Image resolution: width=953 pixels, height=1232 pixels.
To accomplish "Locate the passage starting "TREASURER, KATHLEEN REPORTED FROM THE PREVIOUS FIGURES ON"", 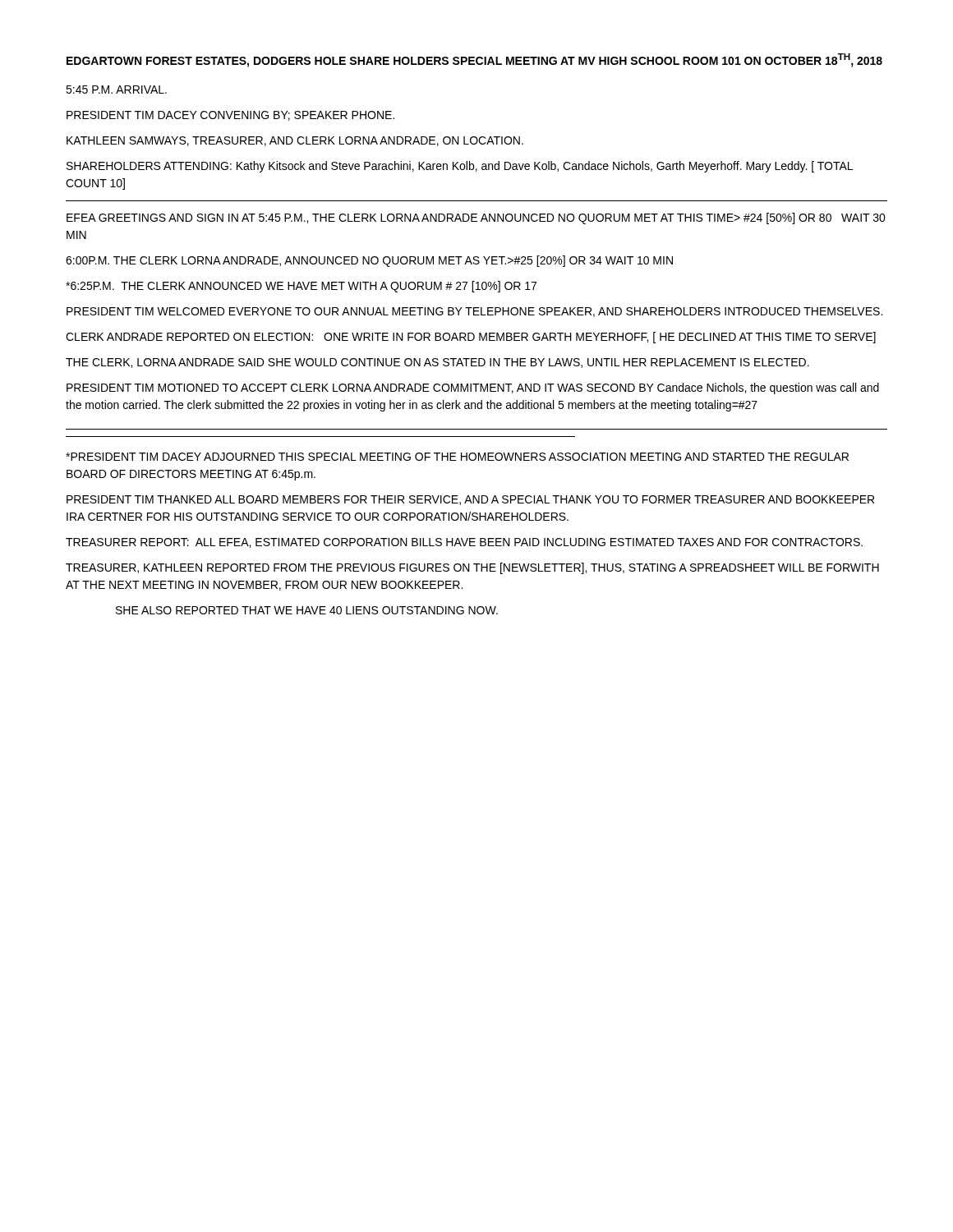I will tap(473, 576).
